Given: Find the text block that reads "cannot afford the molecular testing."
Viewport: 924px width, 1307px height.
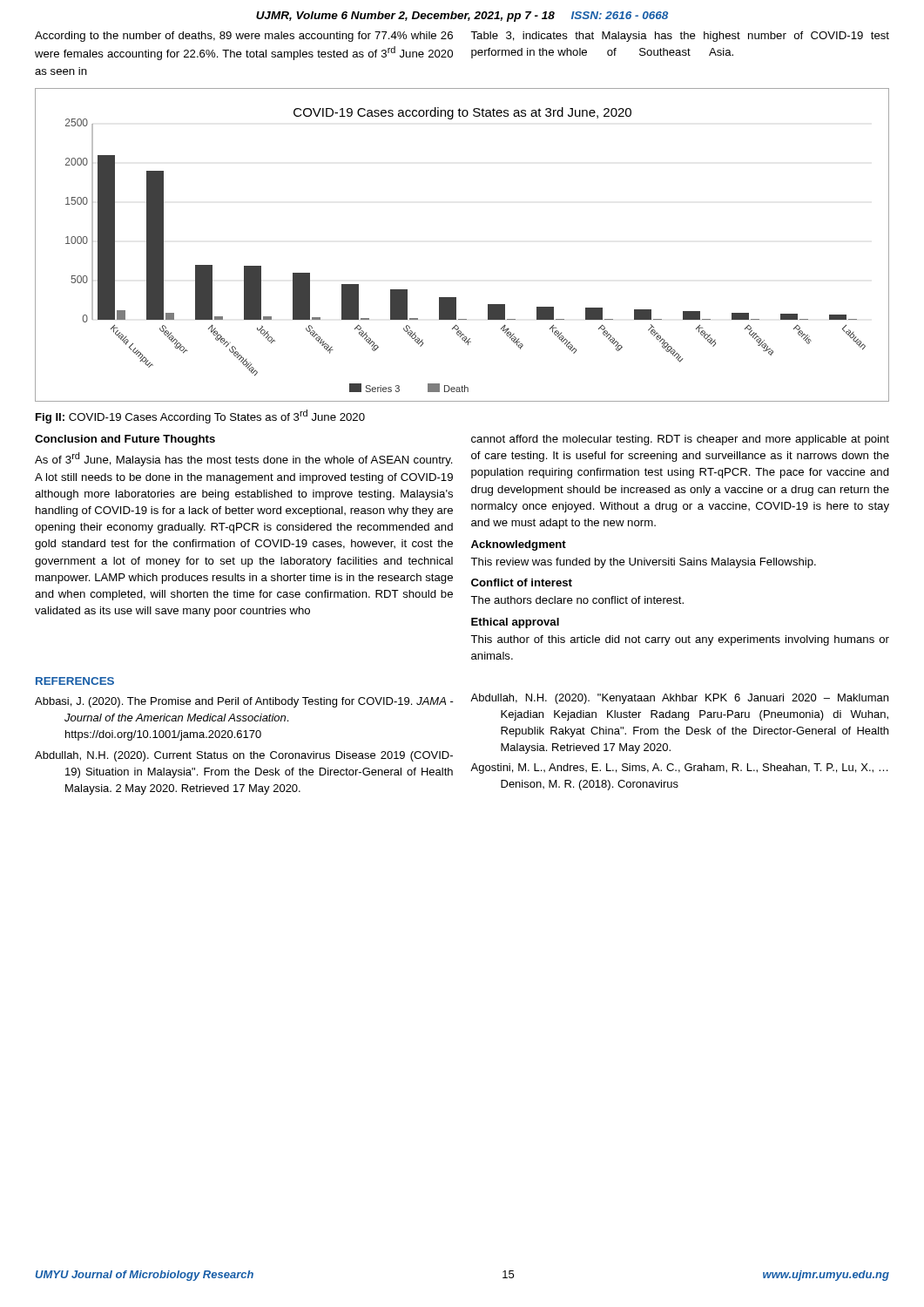Looking at the screenshot, I should pyautogui.click(x=680, y=481).
